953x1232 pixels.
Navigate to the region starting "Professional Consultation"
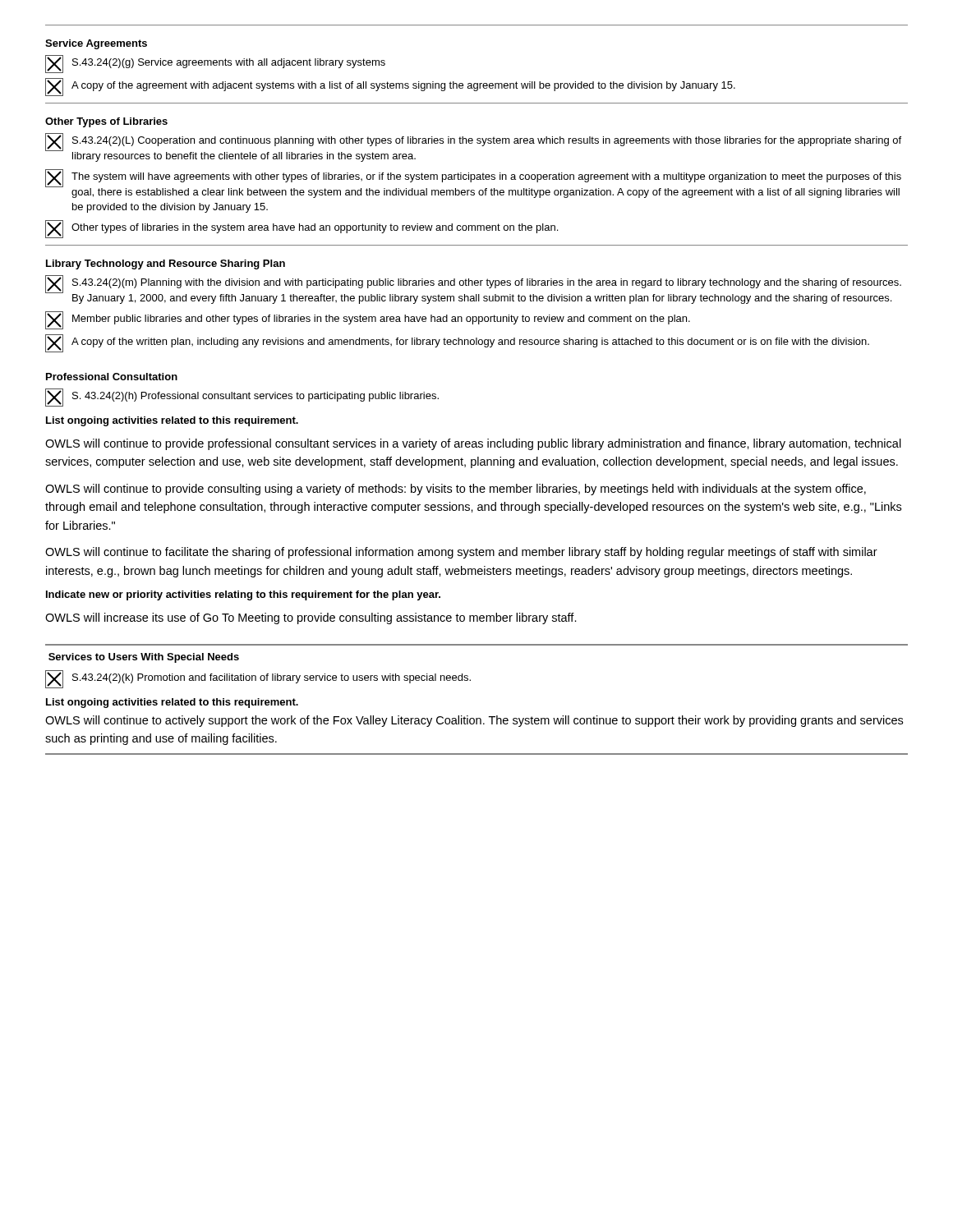tap(112, 377)
